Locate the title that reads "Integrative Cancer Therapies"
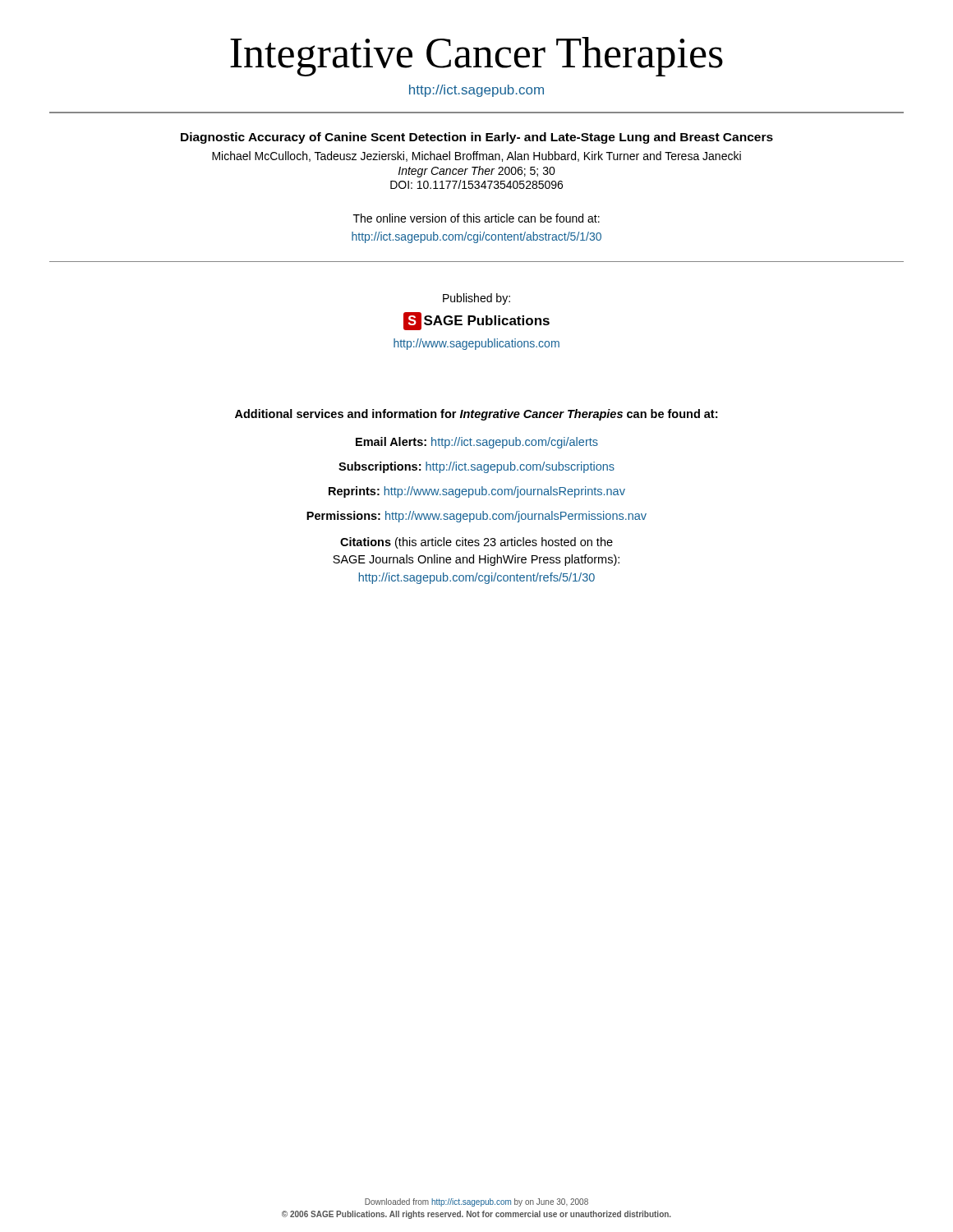This screenshot has width=953, height=1232. [x=476, y=64]
